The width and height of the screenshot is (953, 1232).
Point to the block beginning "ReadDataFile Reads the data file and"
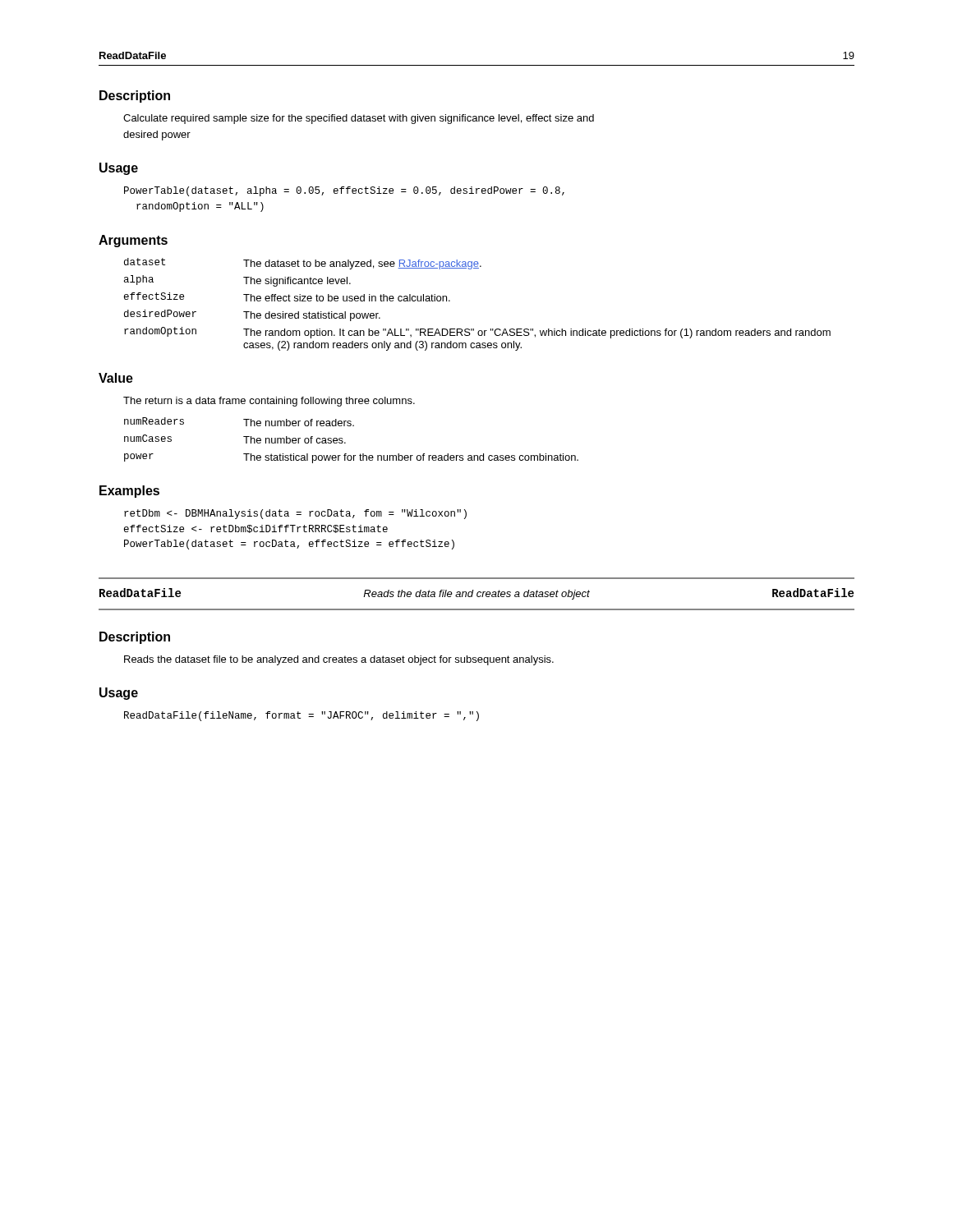(476, 594)
